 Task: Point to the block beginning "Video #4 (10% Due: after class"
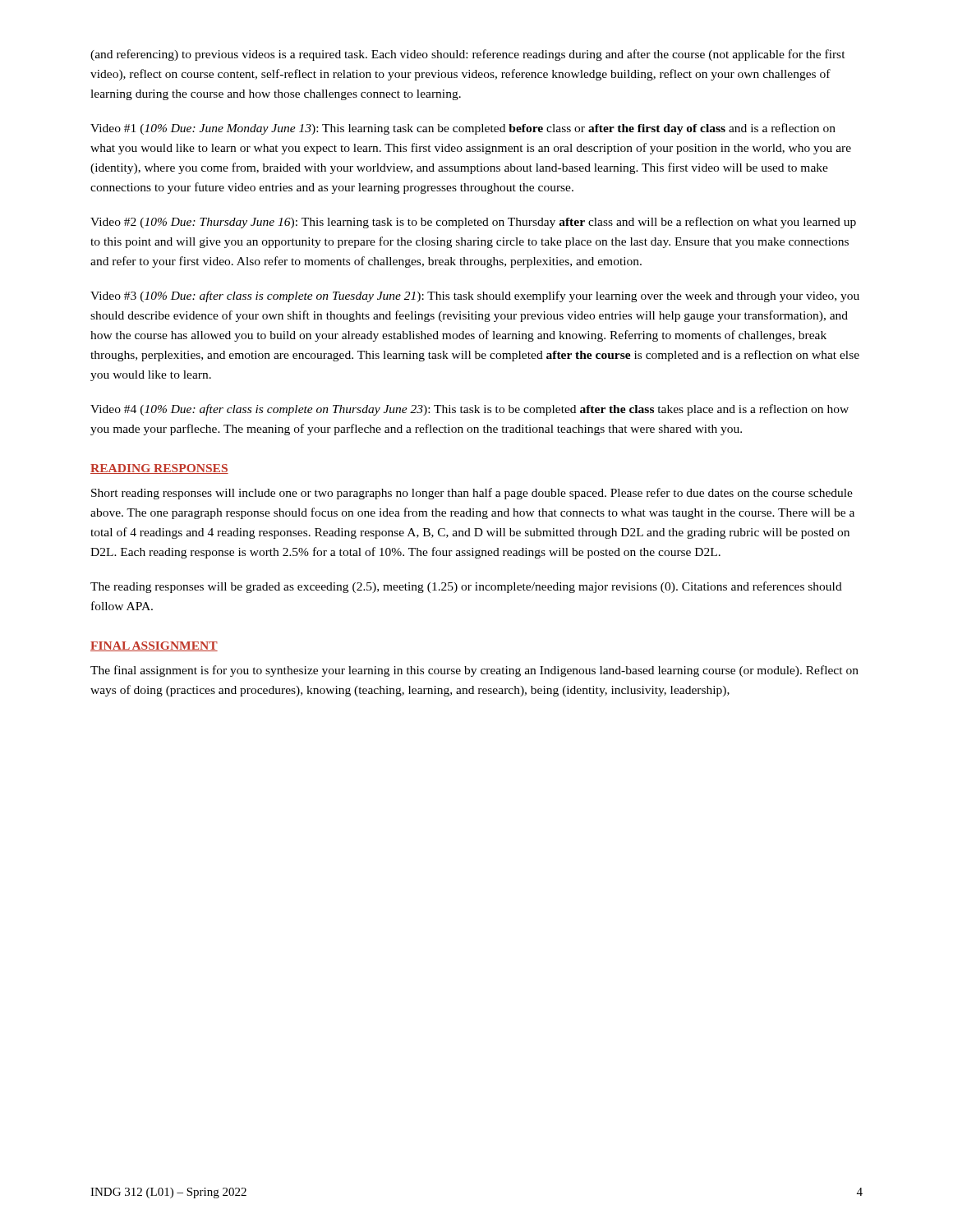(x=470, y=419)
